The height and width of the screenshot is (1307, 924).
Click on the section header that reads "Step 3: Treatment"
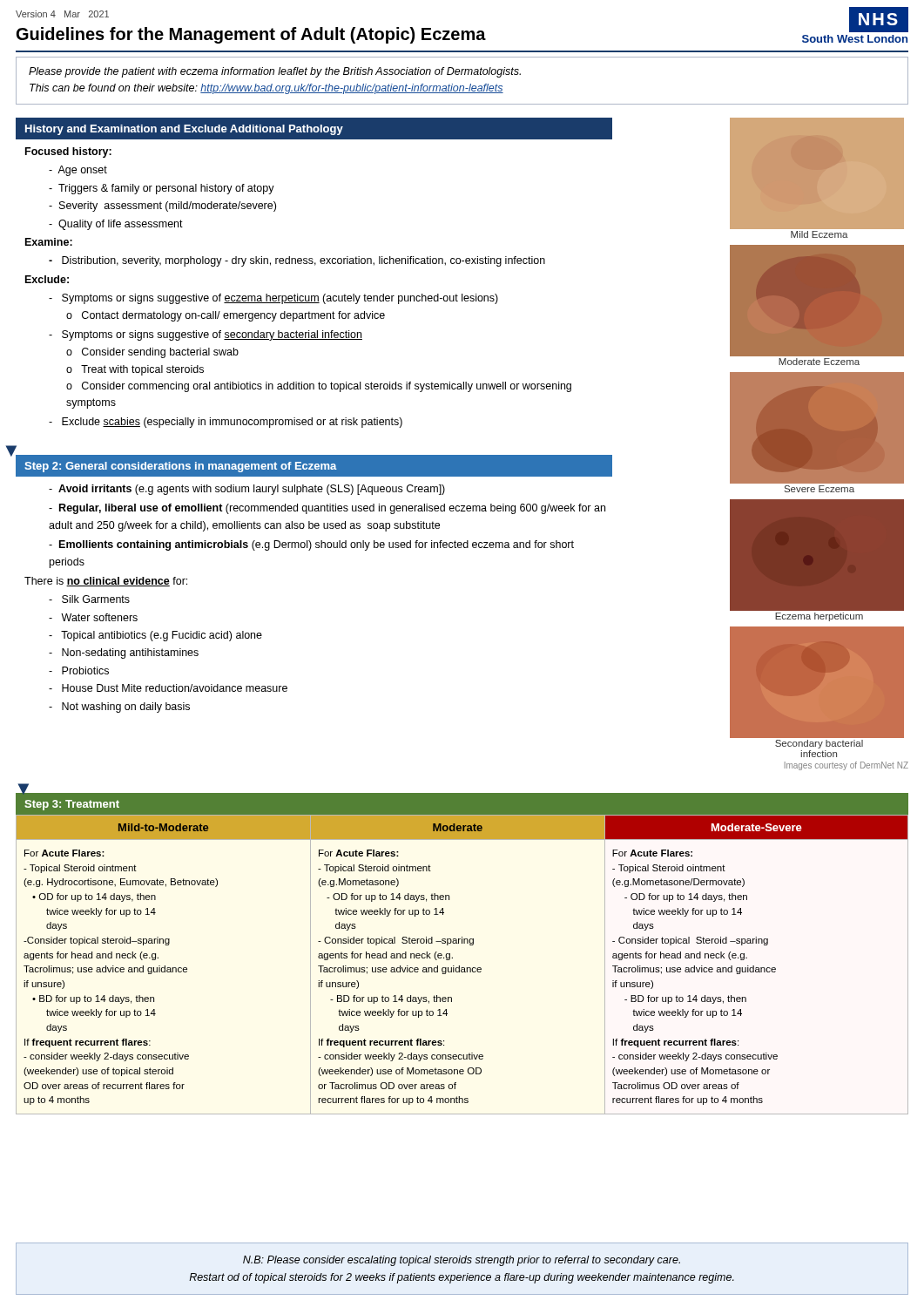[72, 804]
